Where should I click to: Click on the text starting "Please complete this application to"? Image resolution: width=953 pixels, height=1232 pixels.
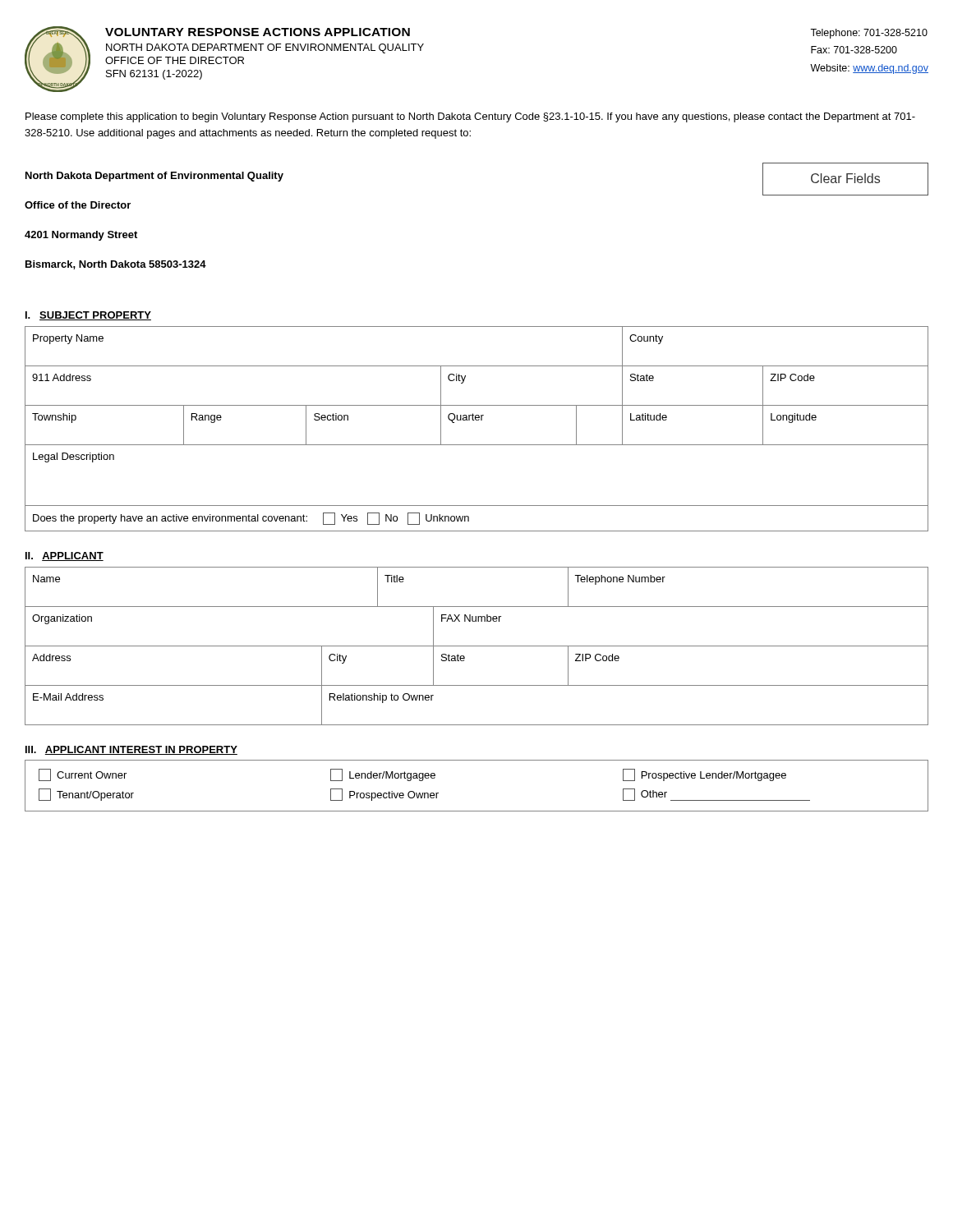pyautogui.click(x=470, y=124)
